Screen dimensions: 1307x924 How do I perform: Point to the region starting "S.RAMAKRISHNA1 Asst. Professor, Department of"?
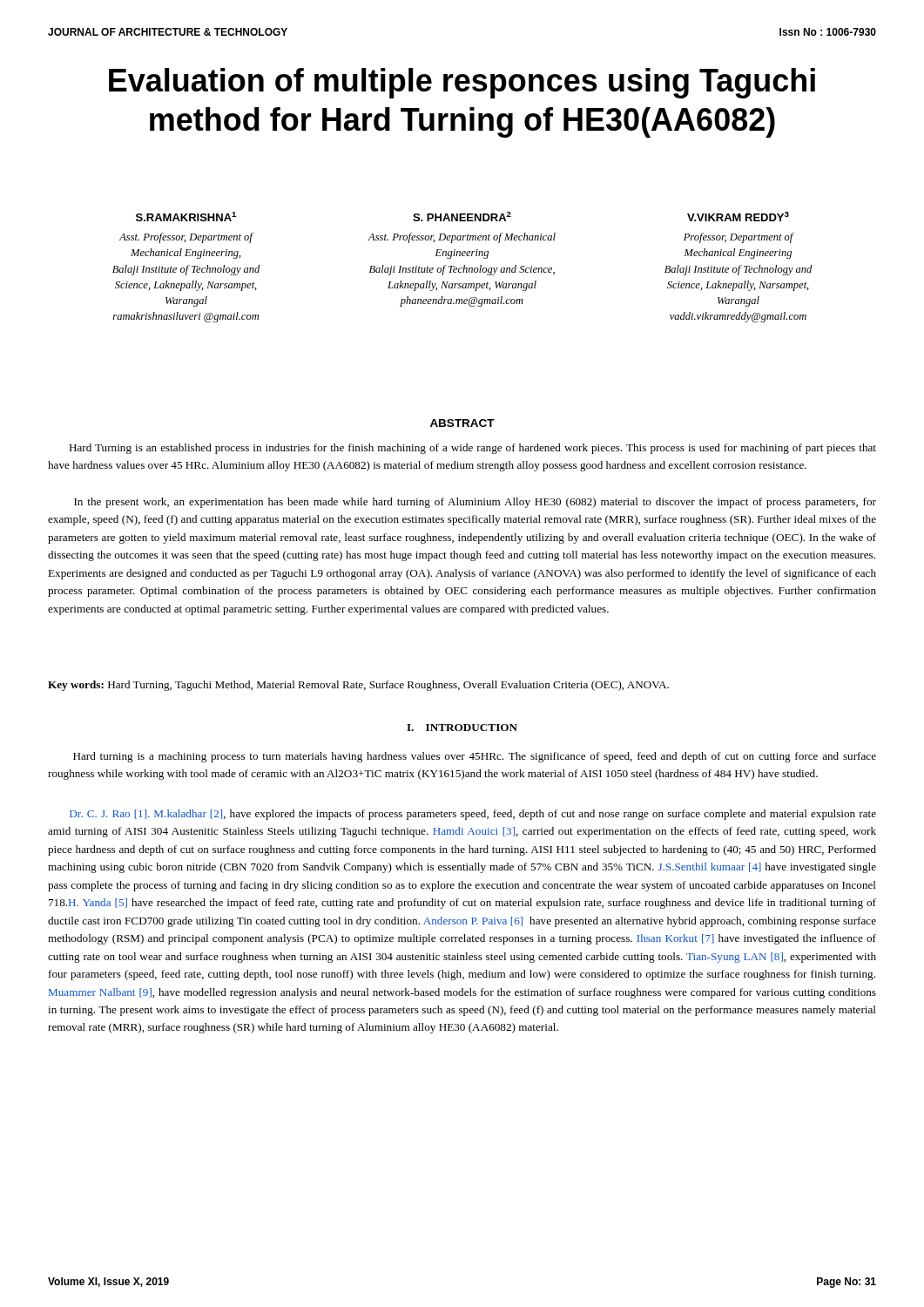(186, 267)
